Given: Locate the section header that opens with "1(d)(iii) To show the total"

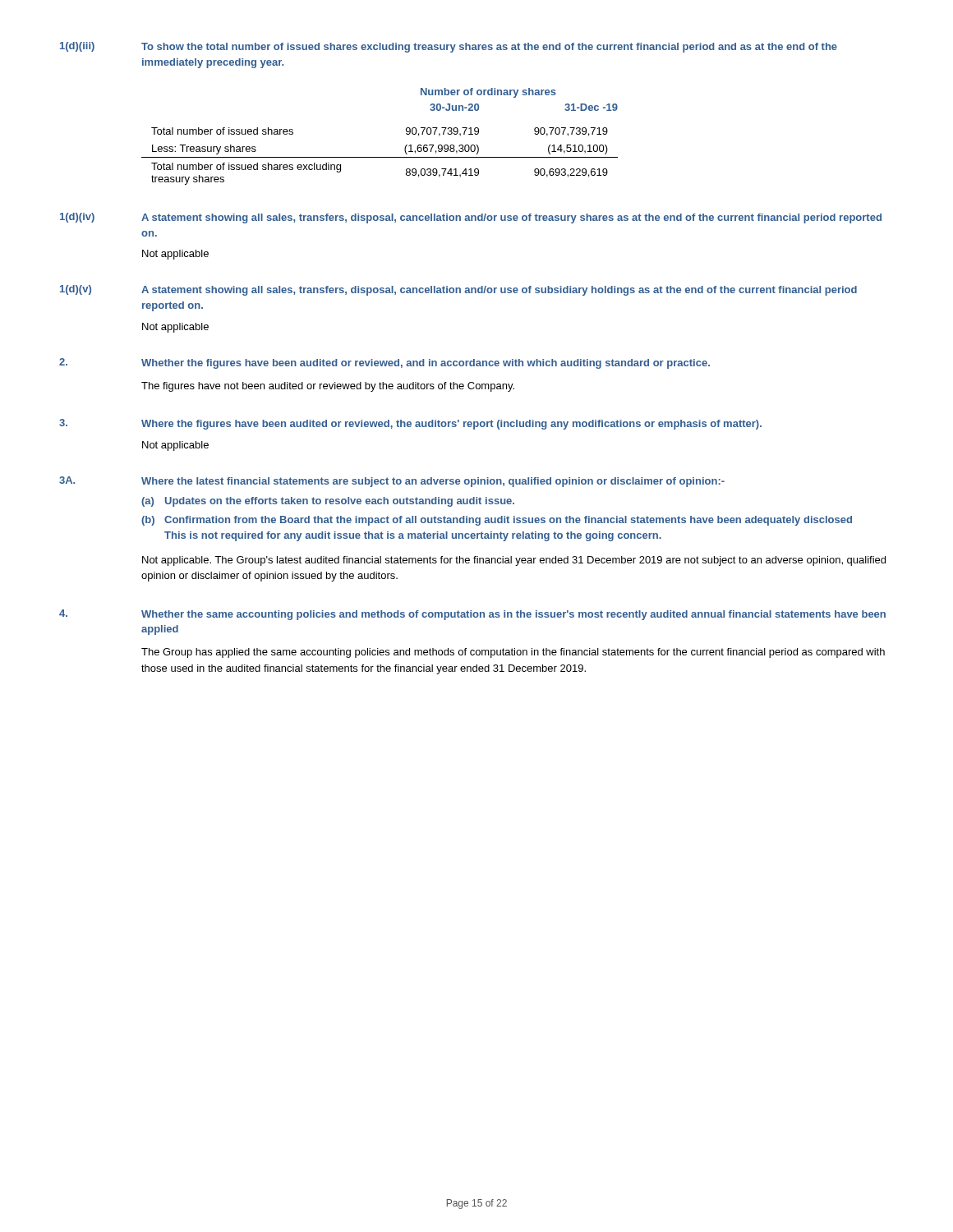Looking at the screenshot, I should coord(476,55).
